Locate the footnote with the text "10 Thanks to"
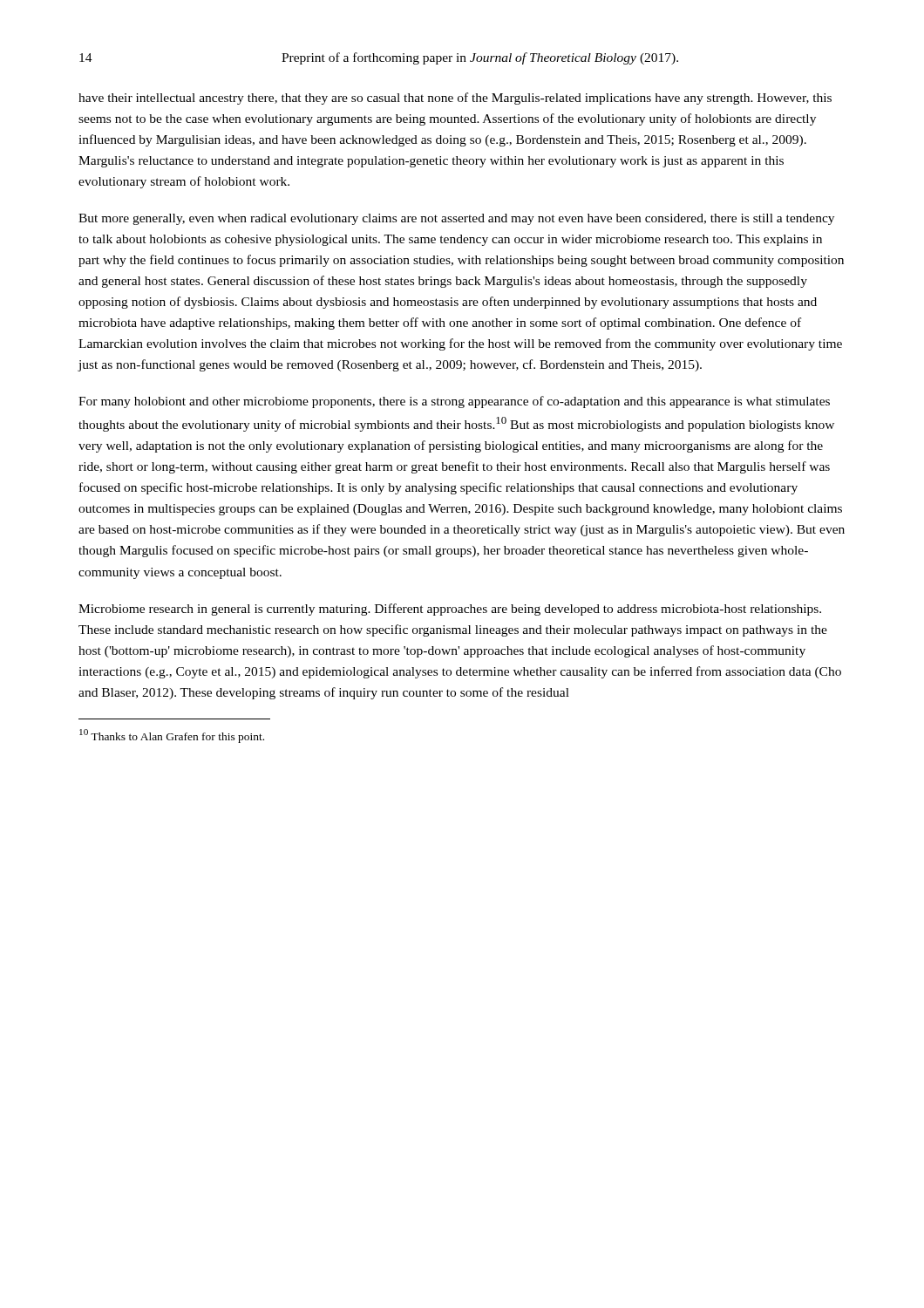This screenshot has width=924, height=1308. tap(172, 734)
